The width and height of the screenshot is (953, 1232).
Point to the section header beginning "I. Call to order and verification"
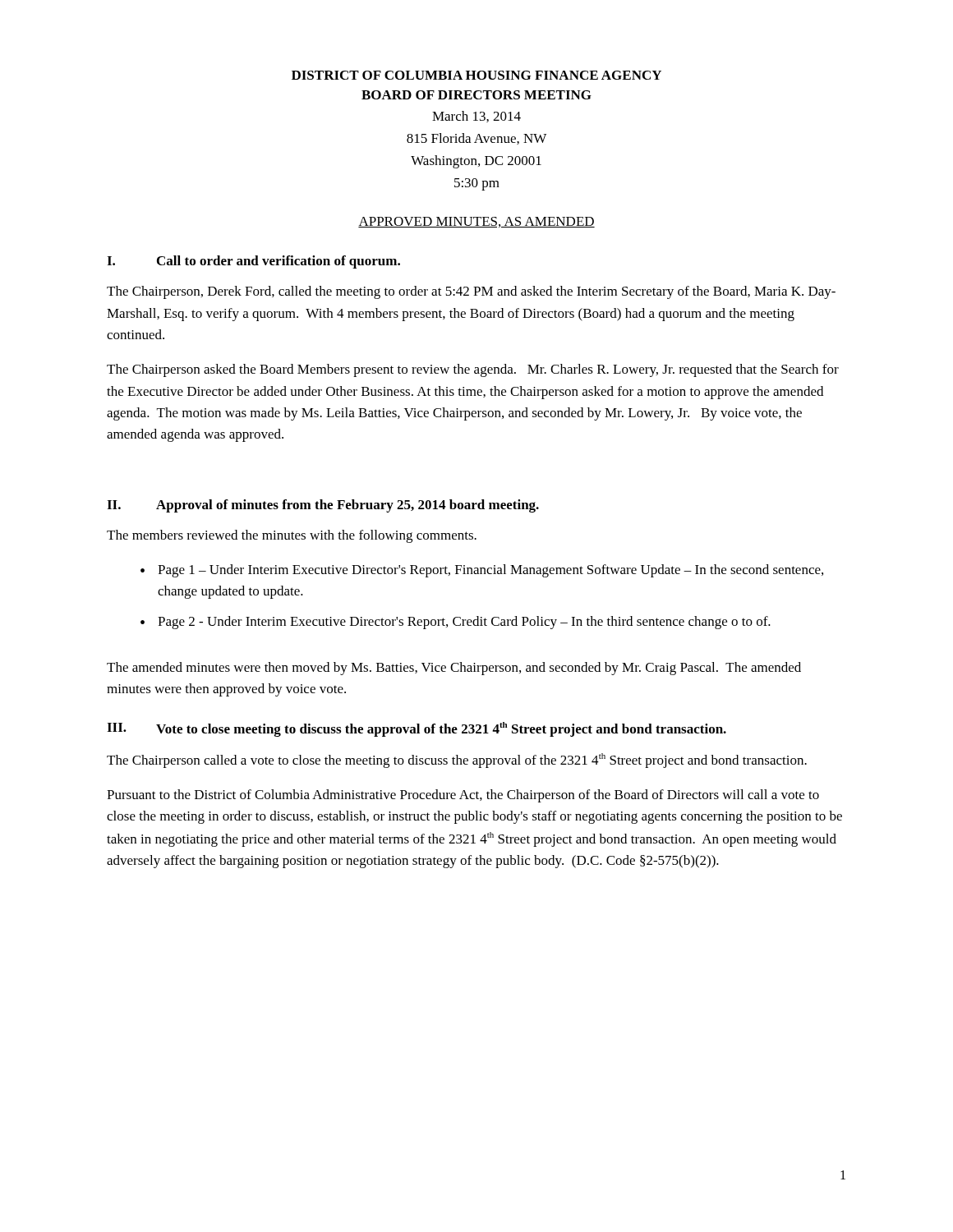[254, 261]
